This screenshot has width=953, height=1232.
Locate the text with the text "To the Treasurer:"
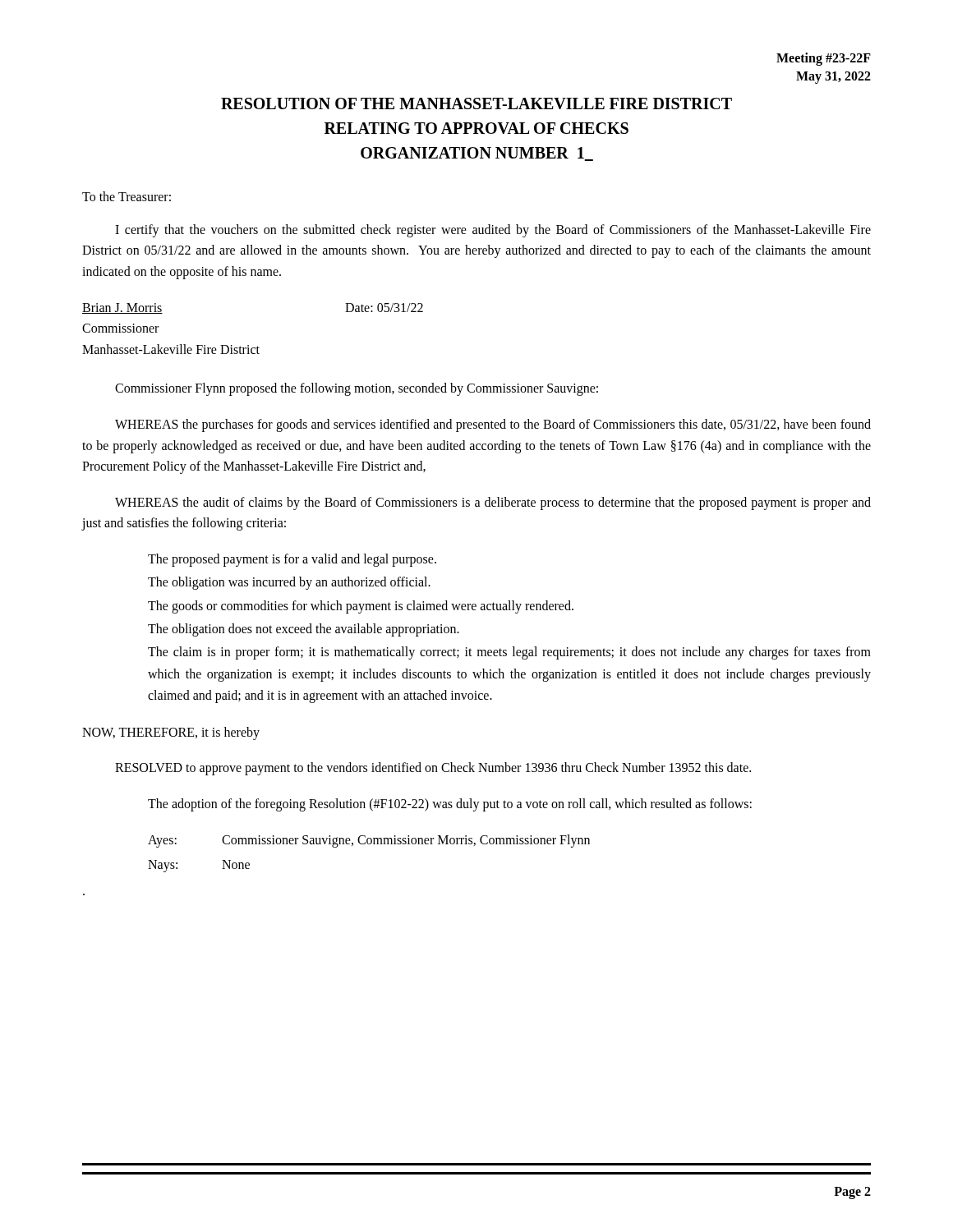[127, 197]
